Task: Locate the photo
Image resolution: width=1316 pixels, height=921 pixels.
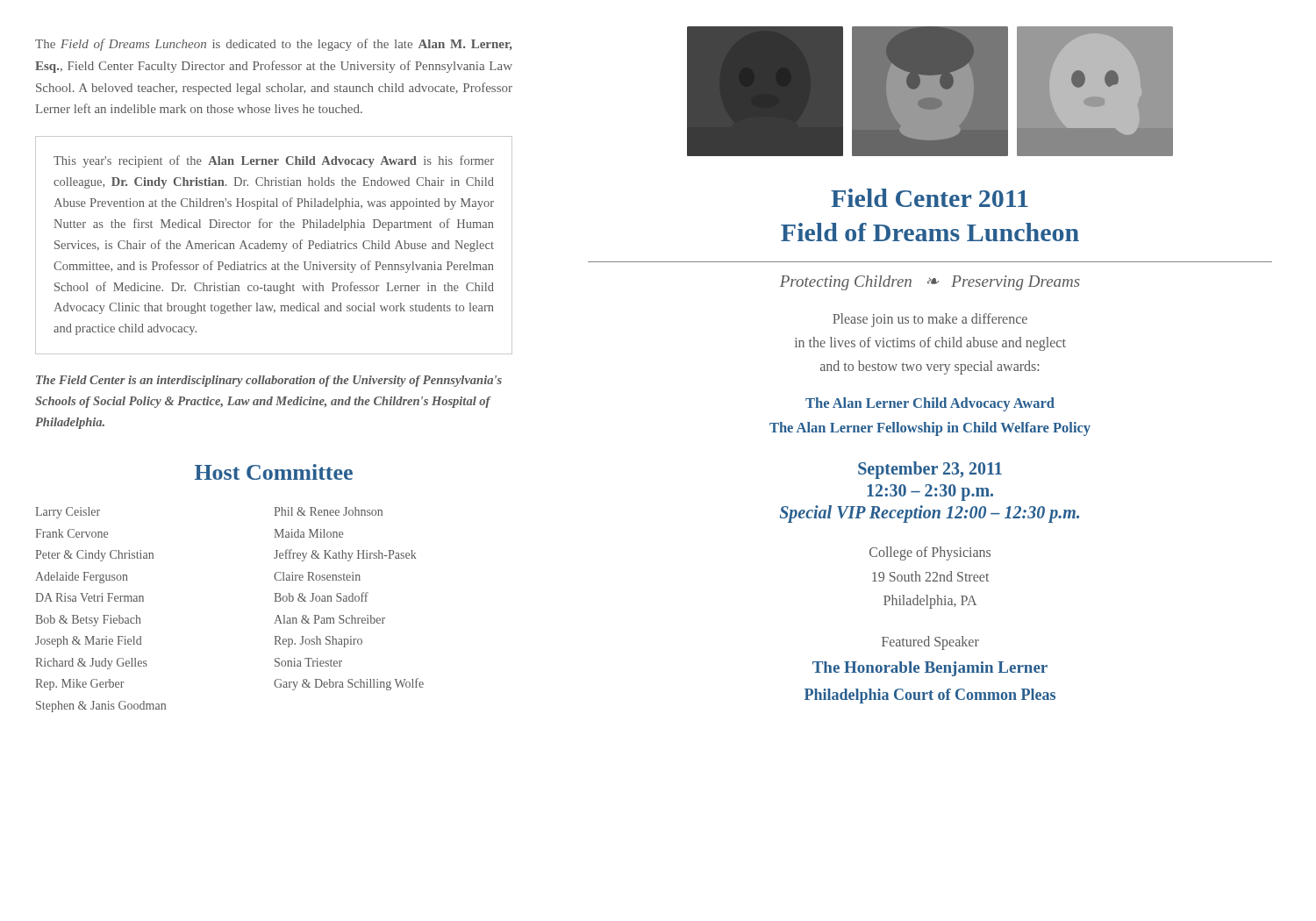Action: (x=930, y=91)
